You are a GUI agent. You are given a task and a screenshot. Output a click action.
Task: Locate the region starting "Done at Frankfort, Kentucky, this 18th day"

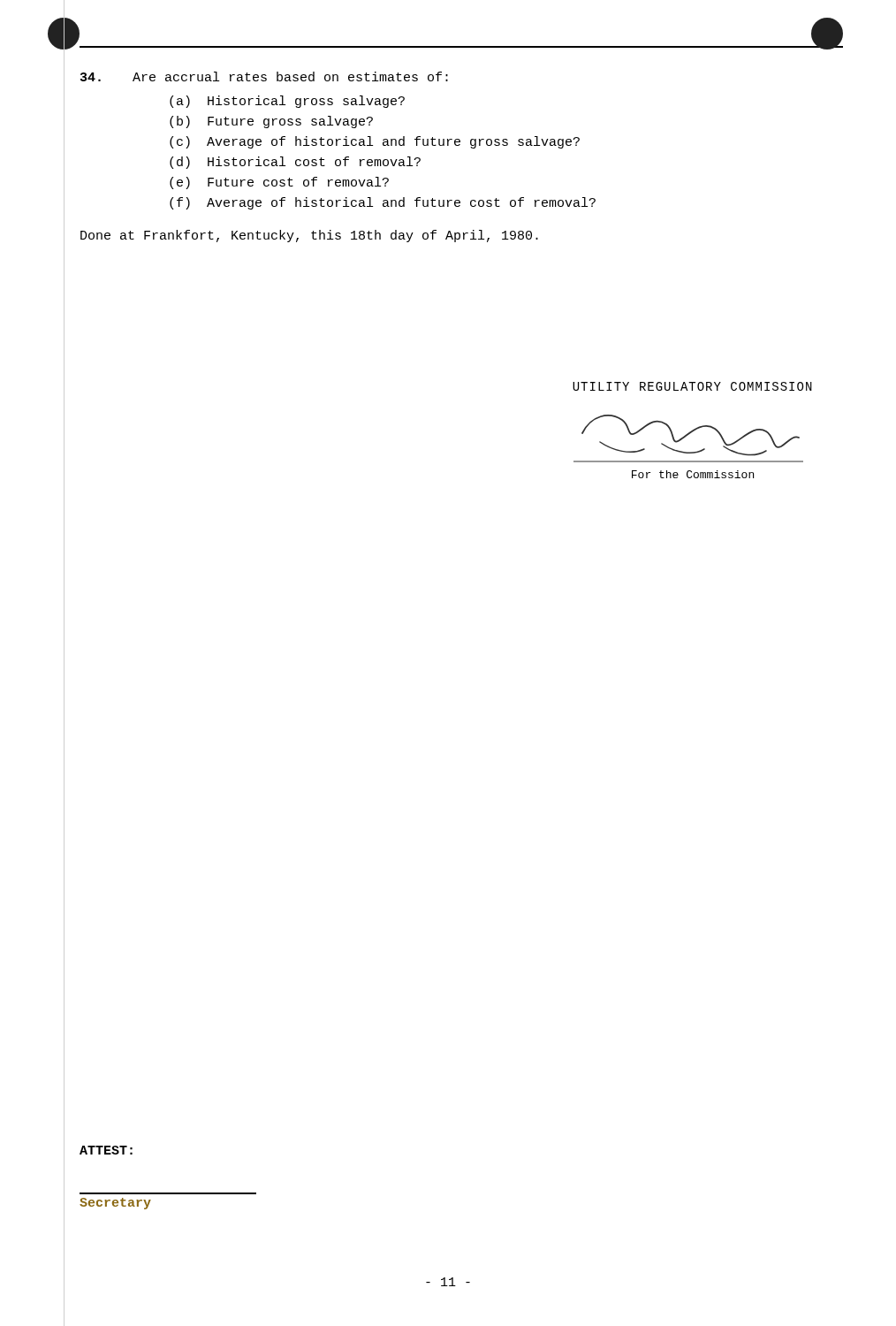click(310, 236)
